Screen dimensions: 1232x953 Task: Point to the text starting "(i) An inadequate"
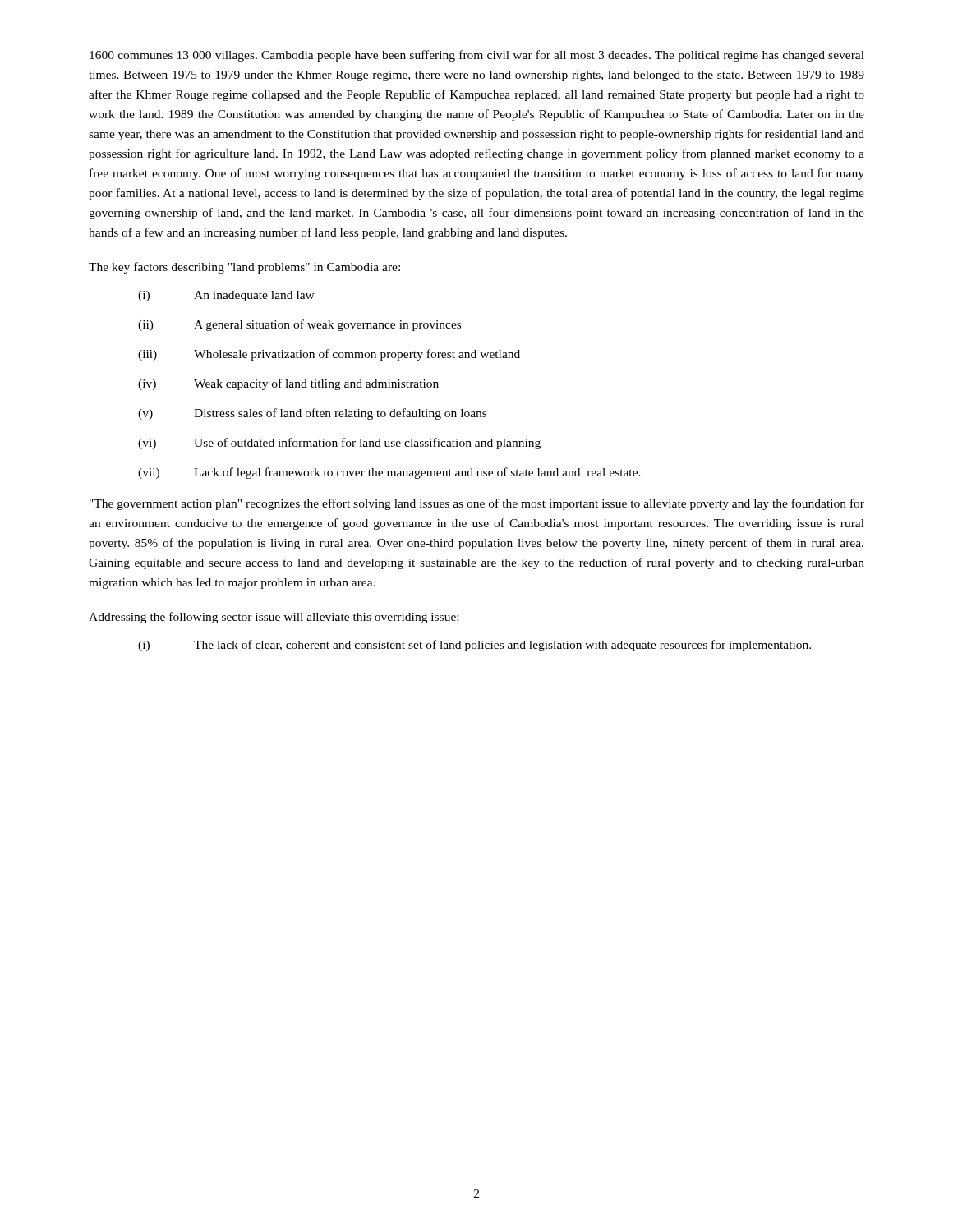(226, 296)
